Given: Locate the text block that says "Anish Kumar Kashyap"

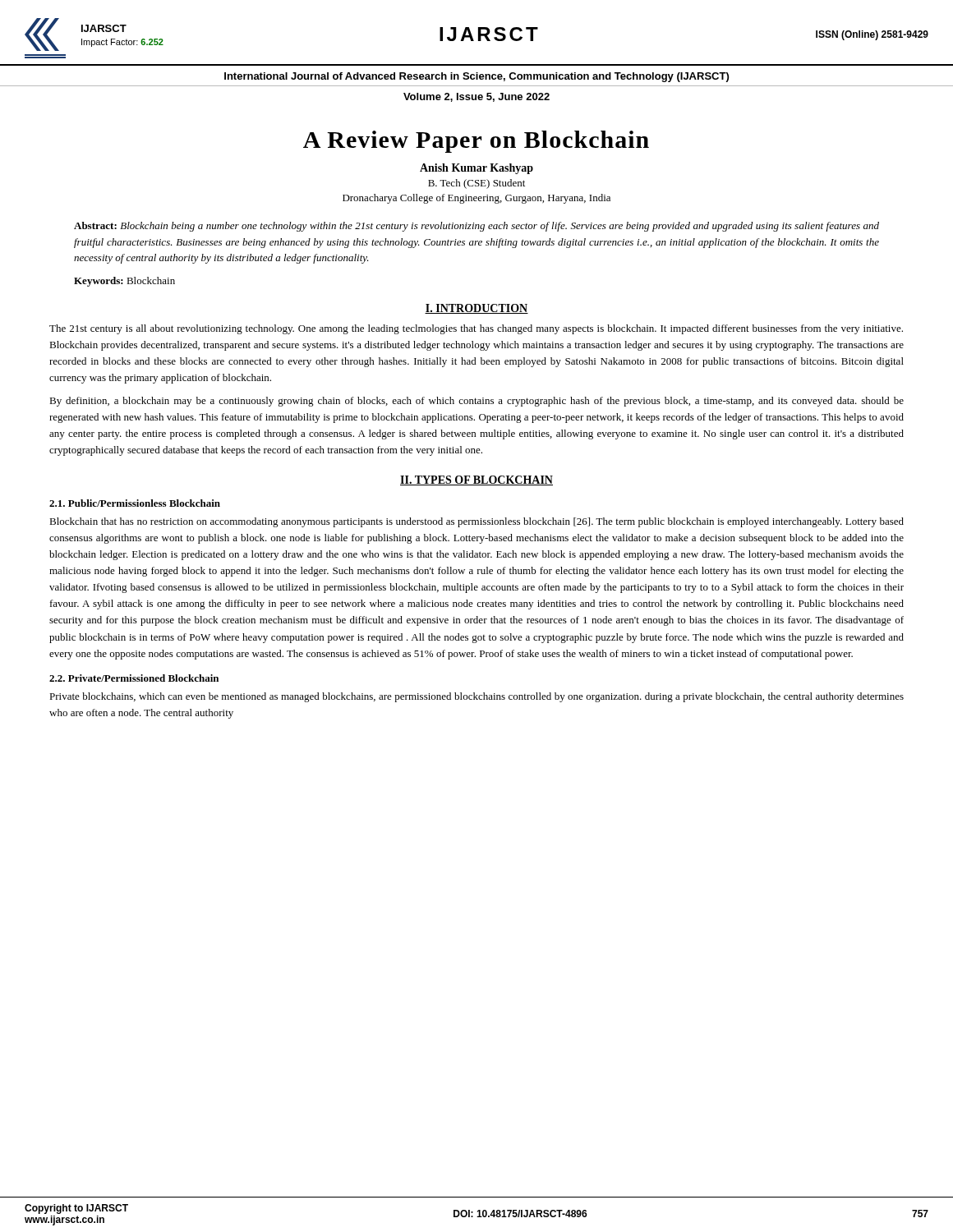Looking at the screenshot, I should click(476, 183).
